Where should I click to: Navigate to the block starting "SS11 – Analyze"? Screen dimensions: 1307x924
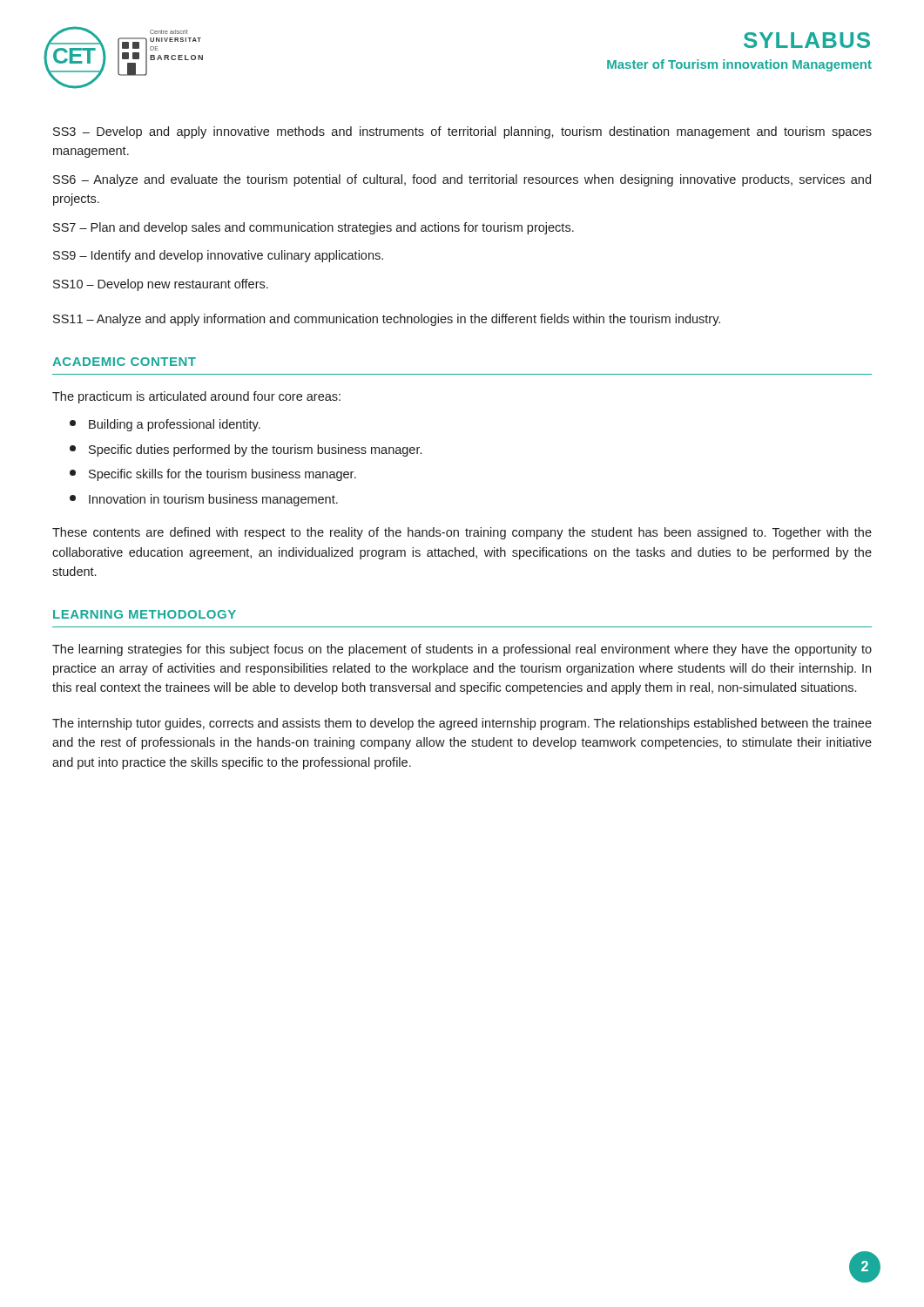pyautogui.click(x=387, y=319)
